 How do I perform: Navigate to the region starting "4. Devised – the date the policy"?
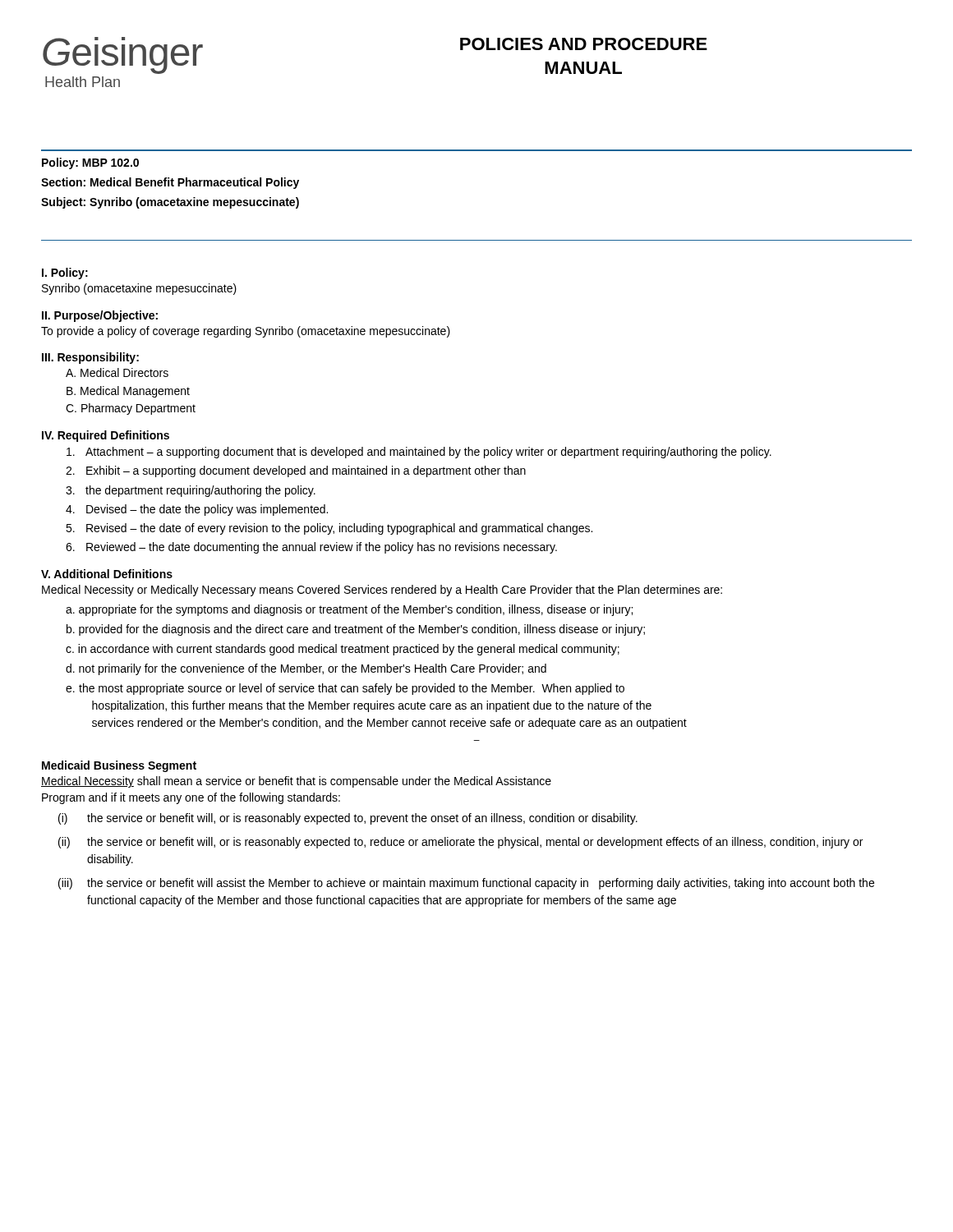197,509
